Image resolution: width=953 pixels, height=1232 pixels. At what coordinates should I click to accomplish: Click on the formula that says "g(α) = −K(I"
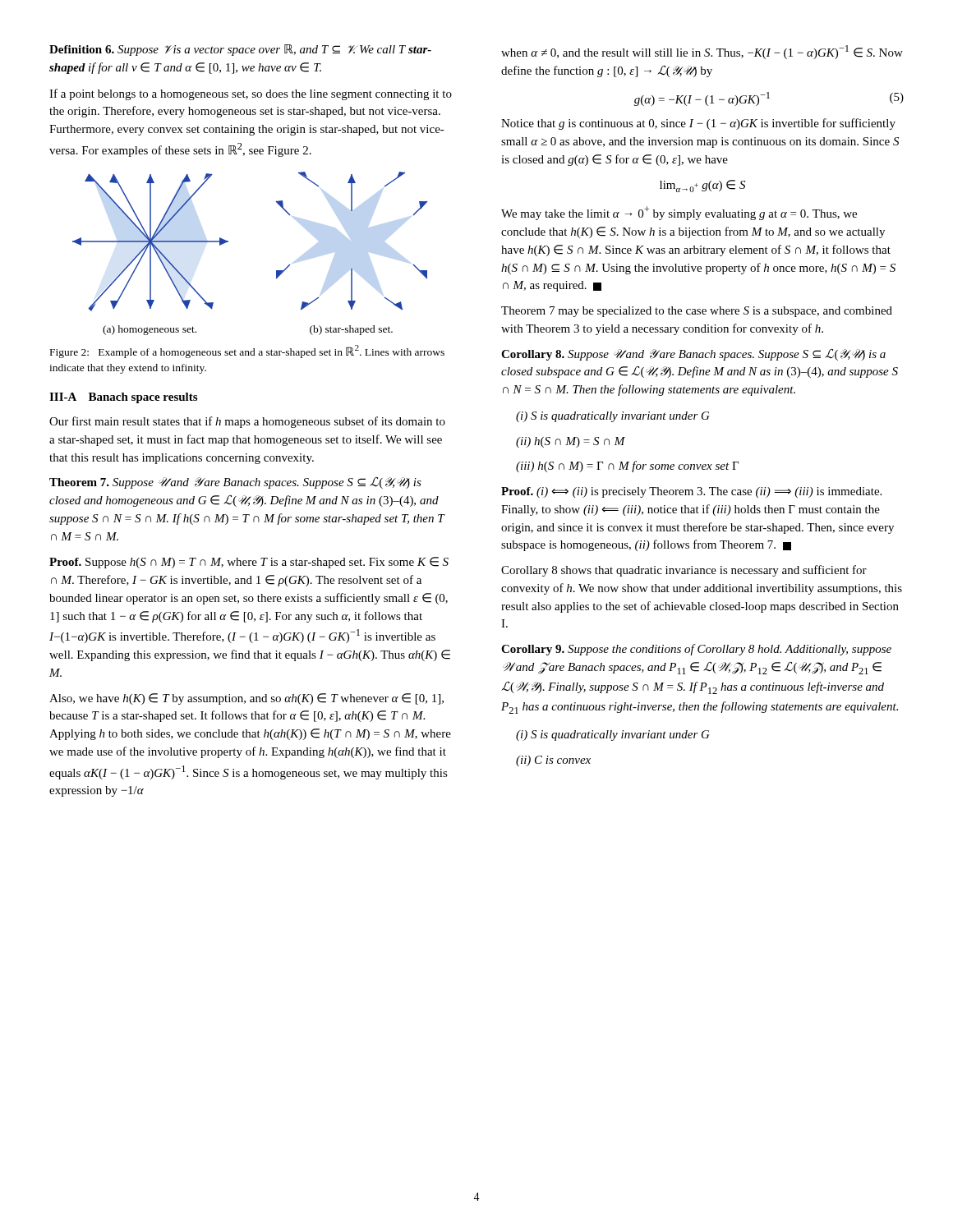click(x=769, y=98)
